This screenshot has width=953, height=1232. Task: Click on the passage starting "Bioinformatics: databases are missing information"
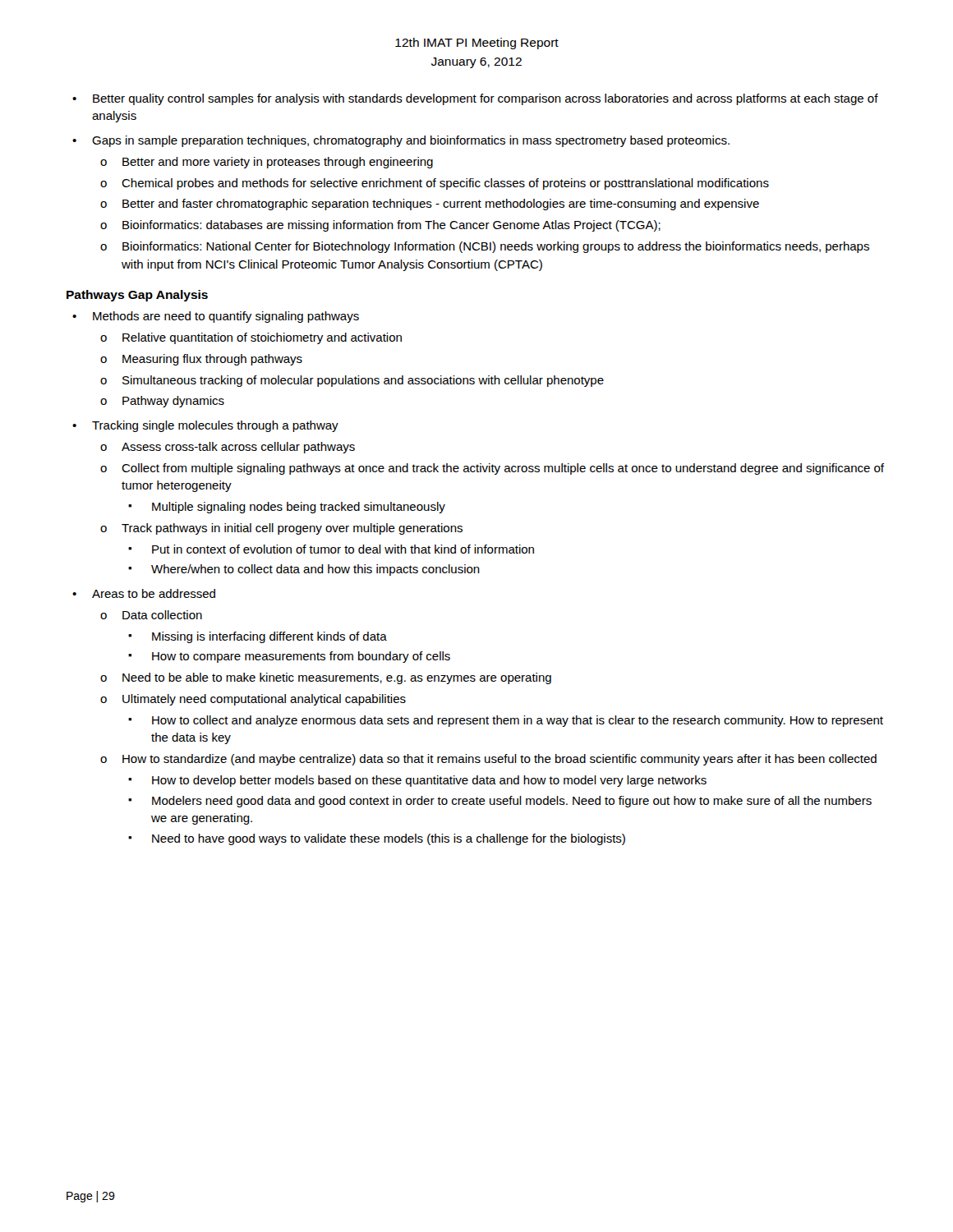[391, 225]
